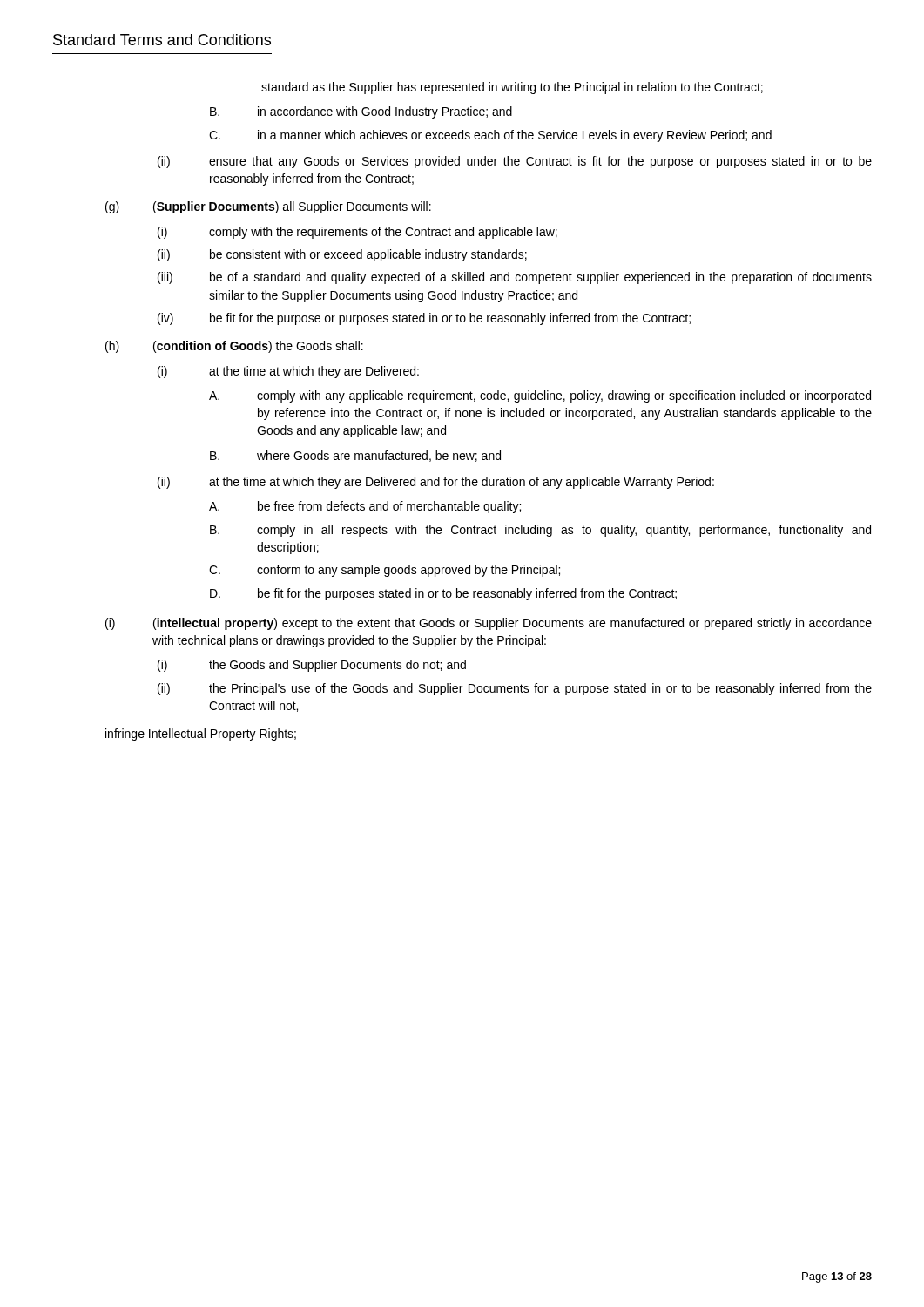
Task: Find the list item that says "A. be free from defects and of merchantable"
Action: (365, 507)
